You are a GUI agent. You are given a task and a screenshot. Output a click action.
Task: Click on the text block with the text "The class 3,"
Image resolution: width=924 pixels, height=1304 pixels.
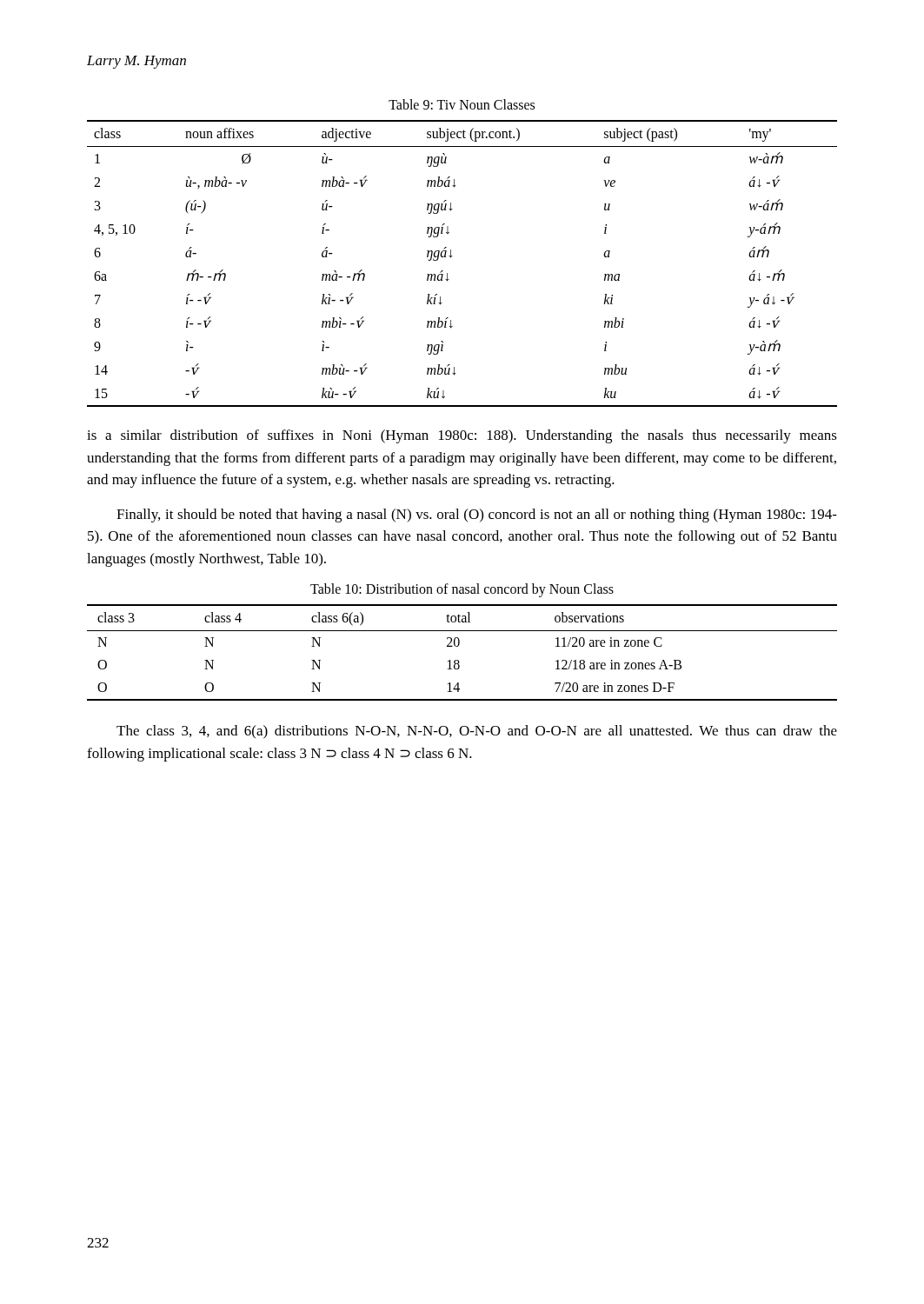click(462, 742)
